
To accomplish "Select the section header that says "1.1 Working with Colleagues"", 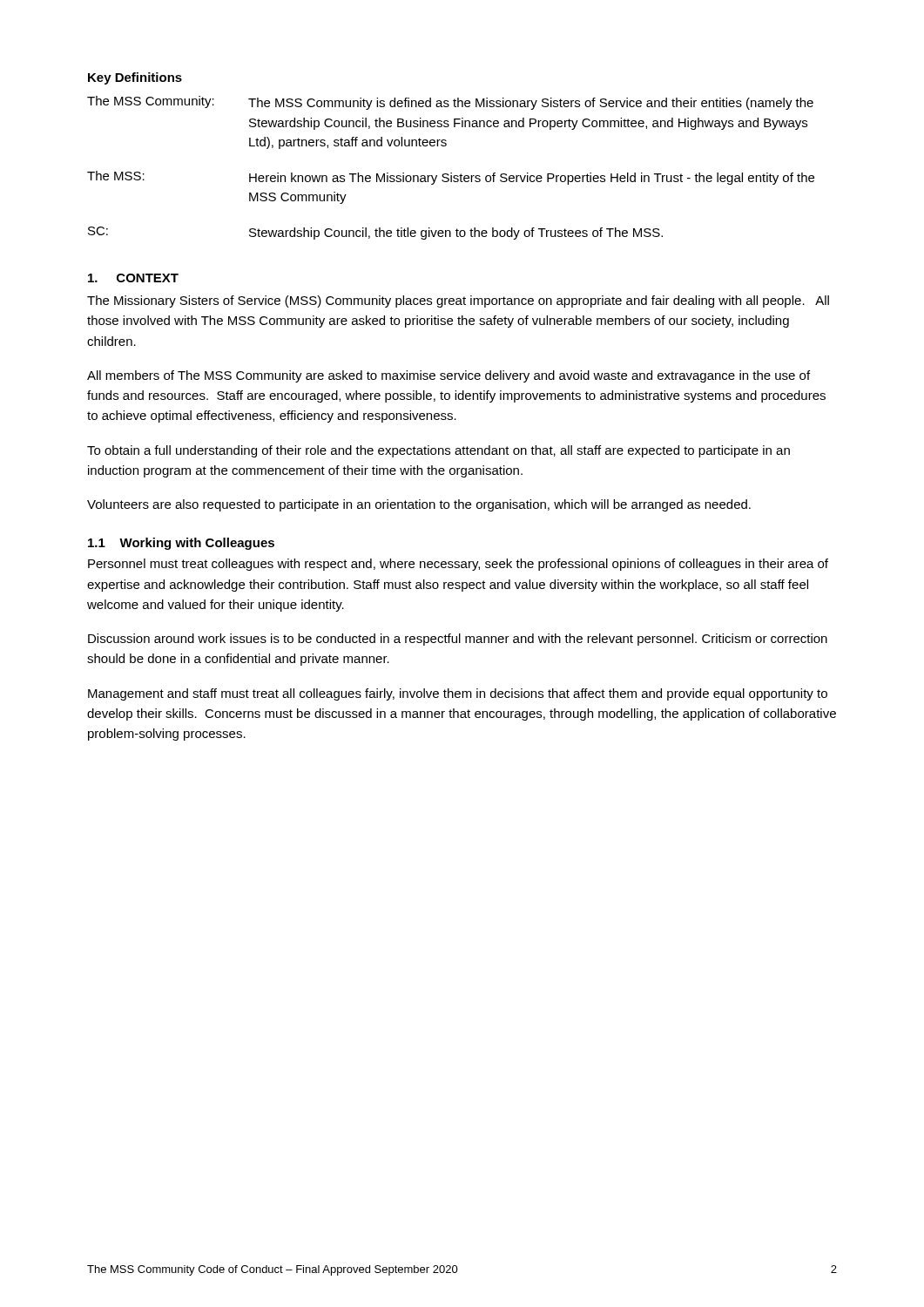I will pyautogui.click(x=181, y=543).
